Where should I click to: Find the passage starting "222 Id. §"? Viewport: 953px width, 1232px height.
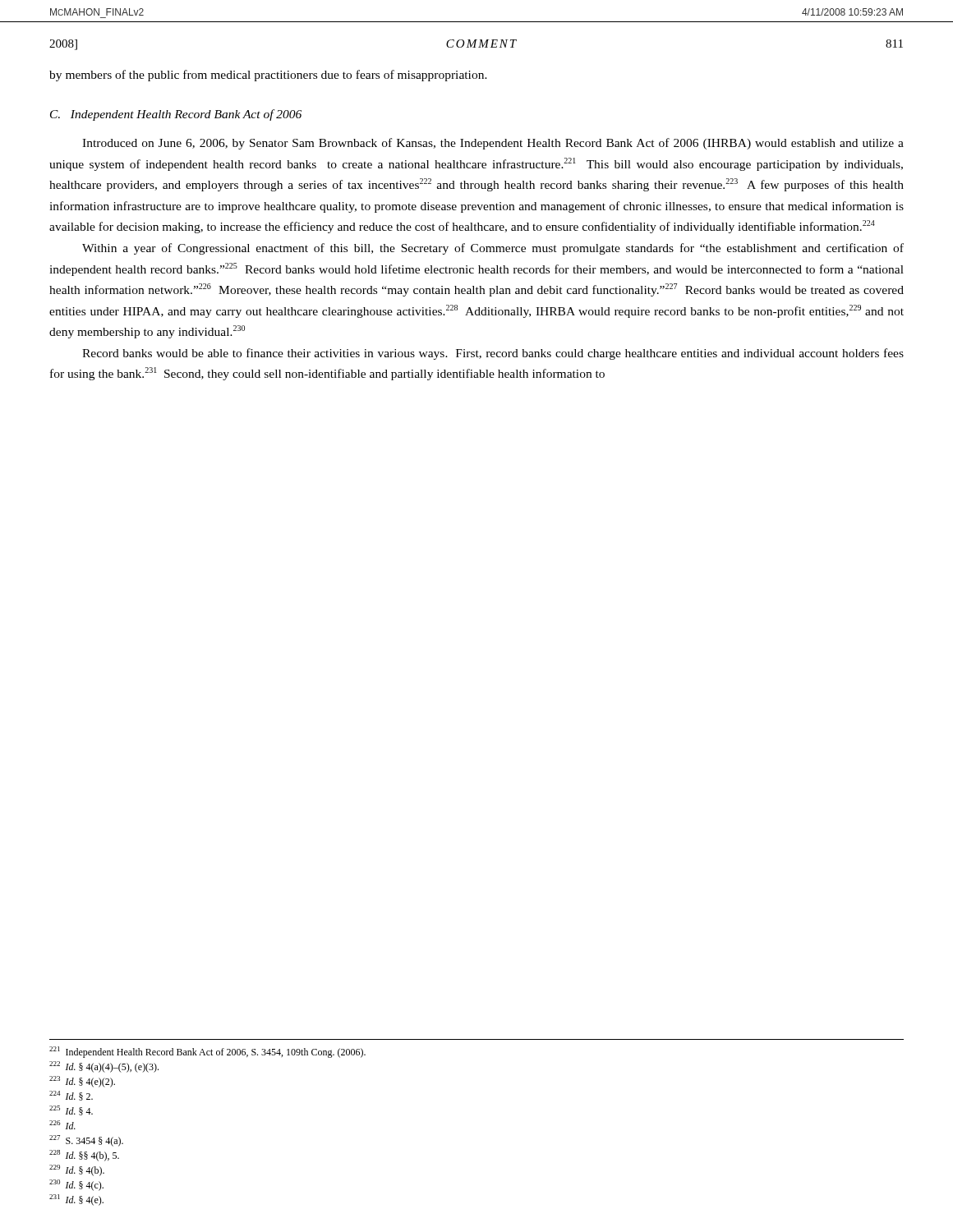click(104, 1067)
